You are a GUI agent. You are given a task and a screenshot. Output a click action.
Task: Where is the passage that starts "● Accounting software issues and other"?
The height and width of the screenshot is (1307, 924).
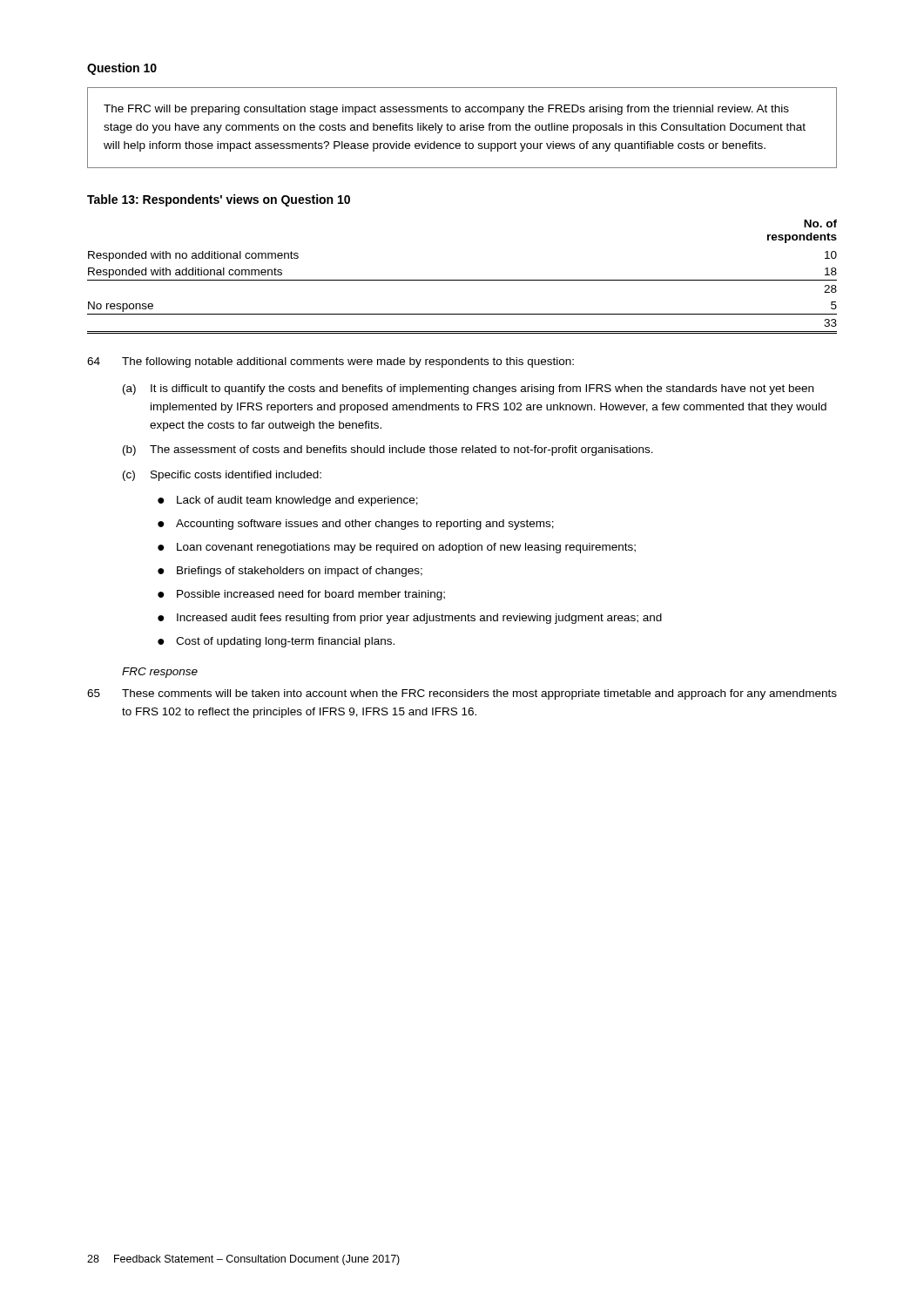(x=497, y=524)
